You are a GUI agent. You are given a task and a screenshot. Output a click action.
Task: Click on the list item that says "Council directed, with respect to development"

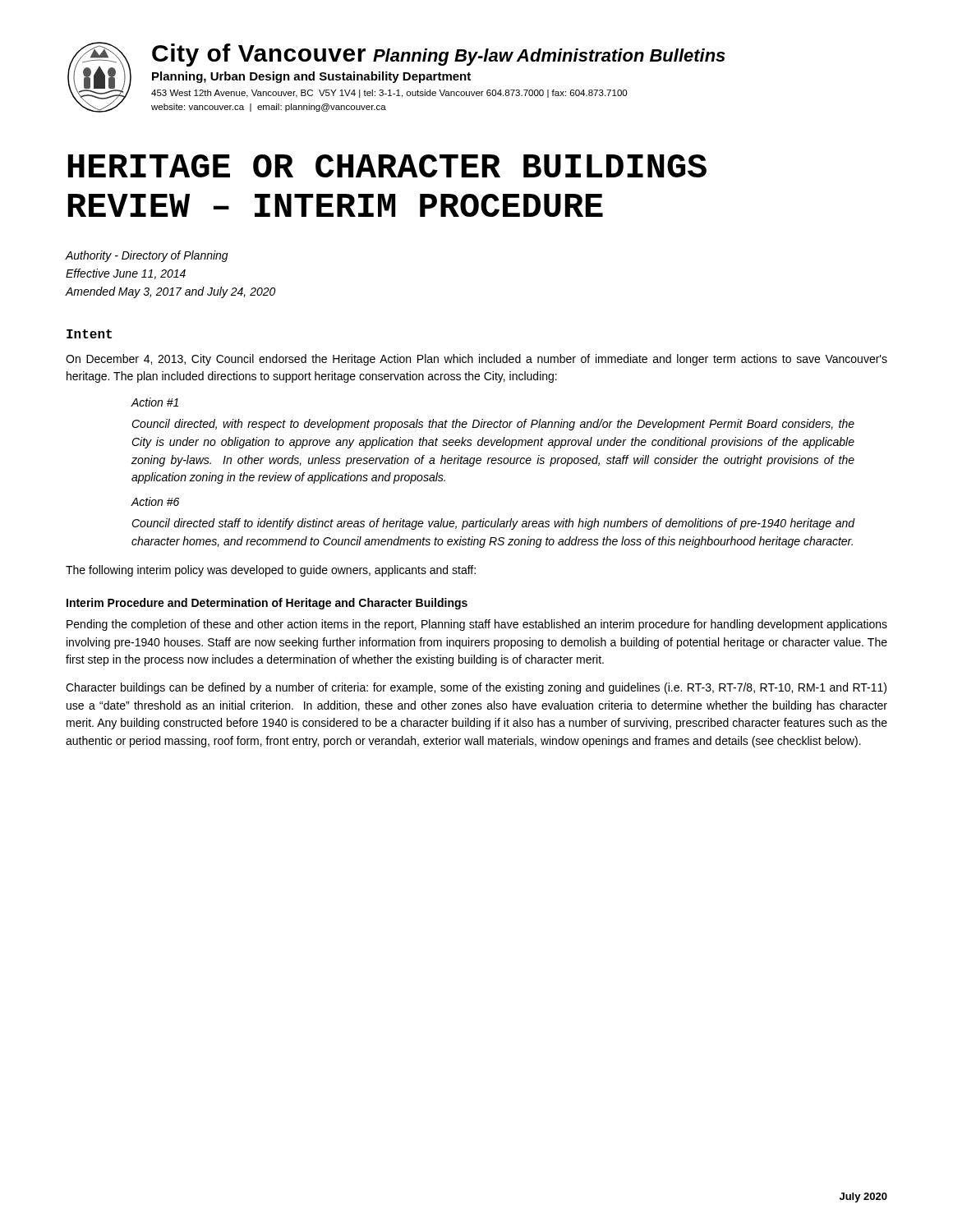pyautogui.click(x=493, y=451)
